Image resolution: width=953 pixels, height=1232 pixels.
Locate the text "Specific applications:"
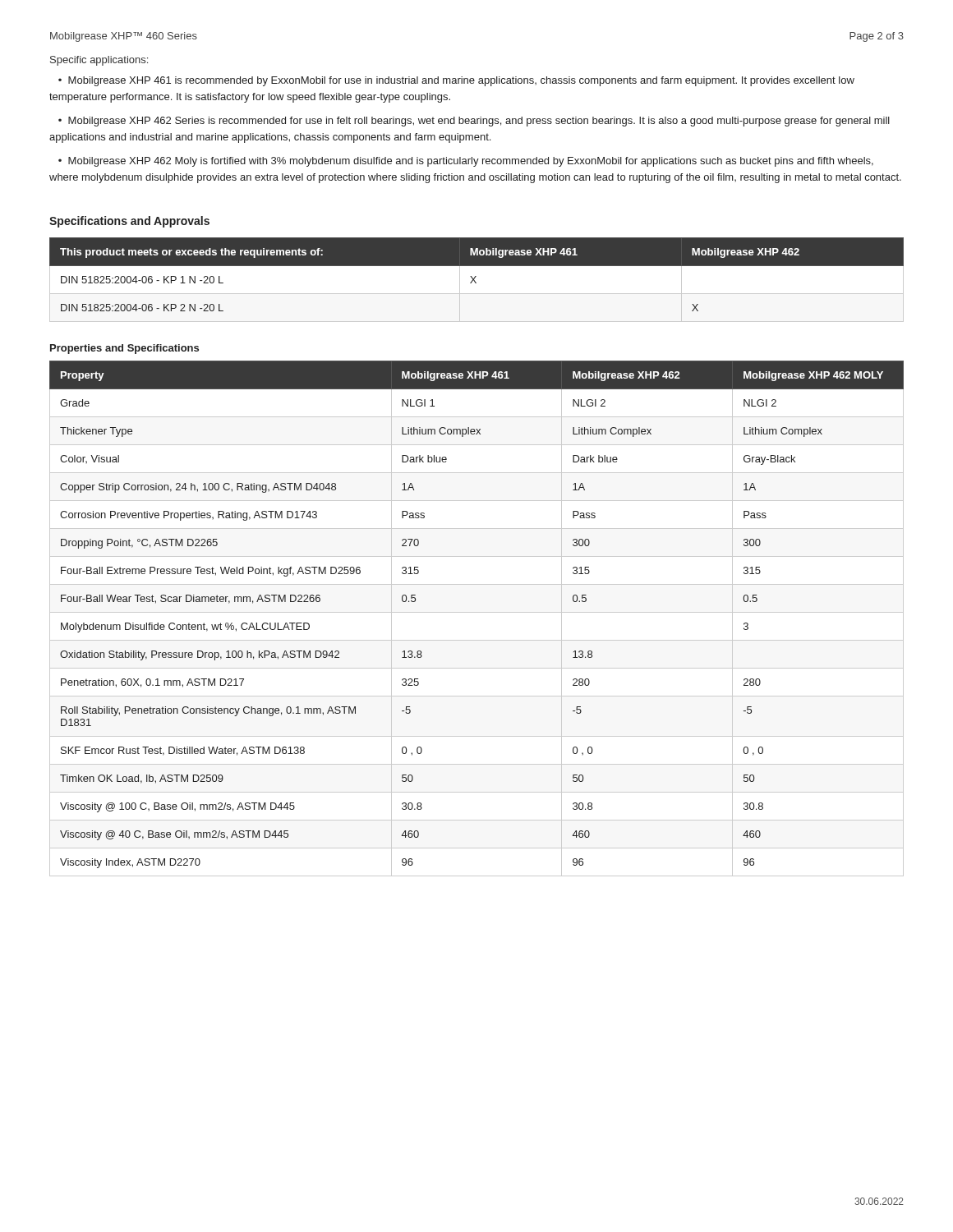click(x=99, y=60)
